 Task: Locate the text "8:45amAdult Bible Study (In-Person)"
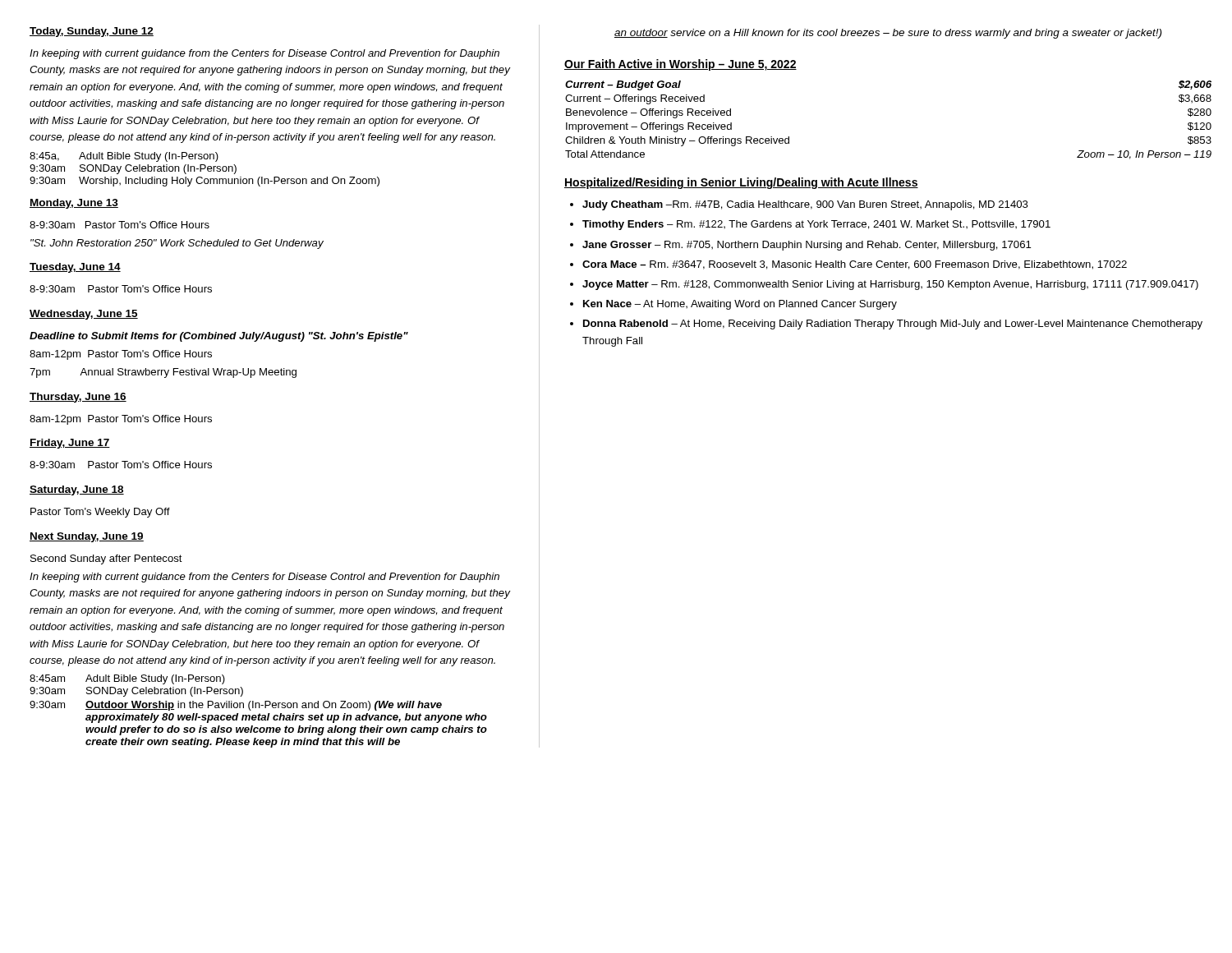[x=127, y=679]
